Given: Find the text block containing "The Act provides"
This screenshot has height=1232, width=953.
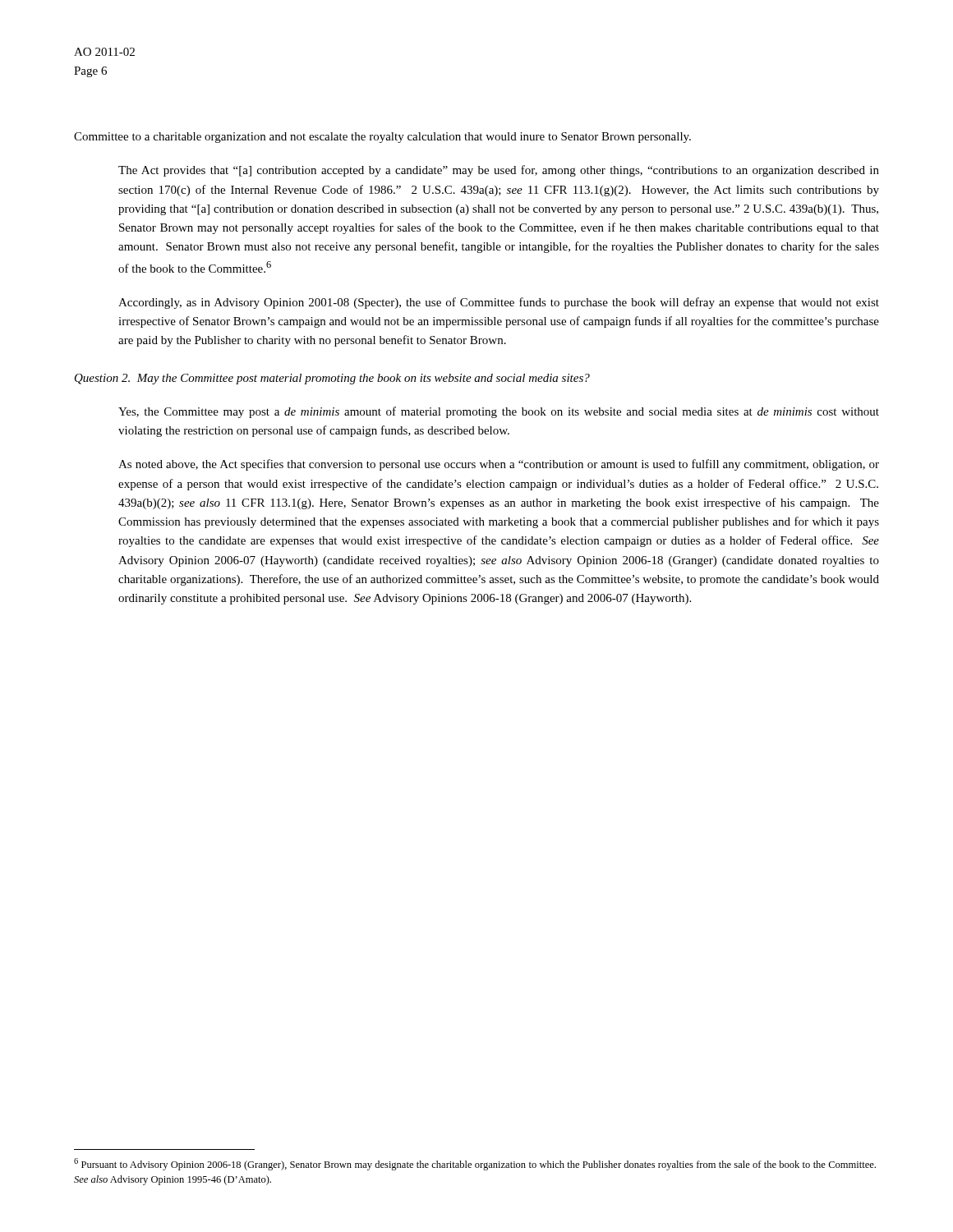Looking at the screenshot, I should (x=499, y=219).
